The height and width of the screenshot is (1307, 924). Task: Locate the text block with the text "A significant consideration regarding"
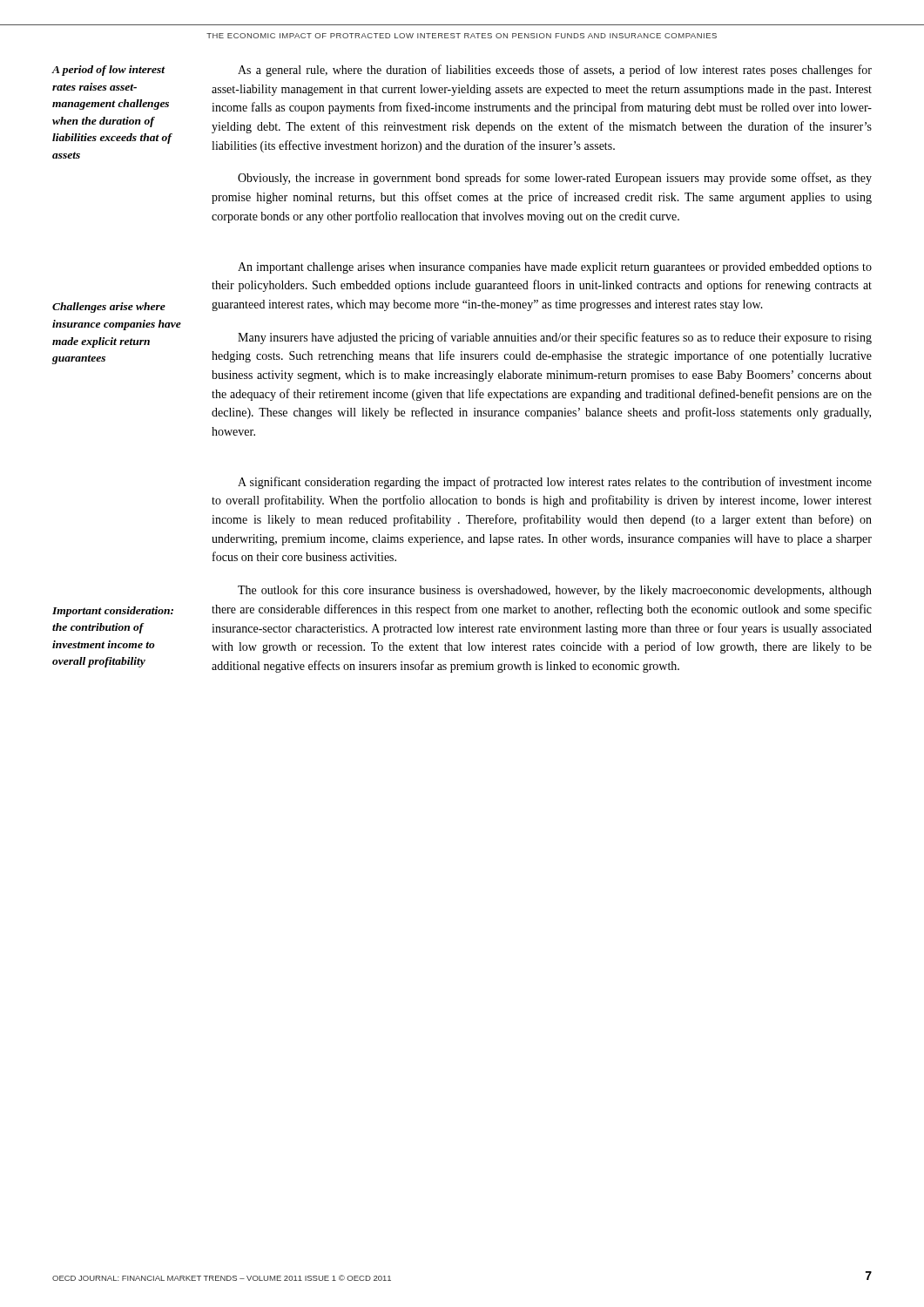pos(542,520)
